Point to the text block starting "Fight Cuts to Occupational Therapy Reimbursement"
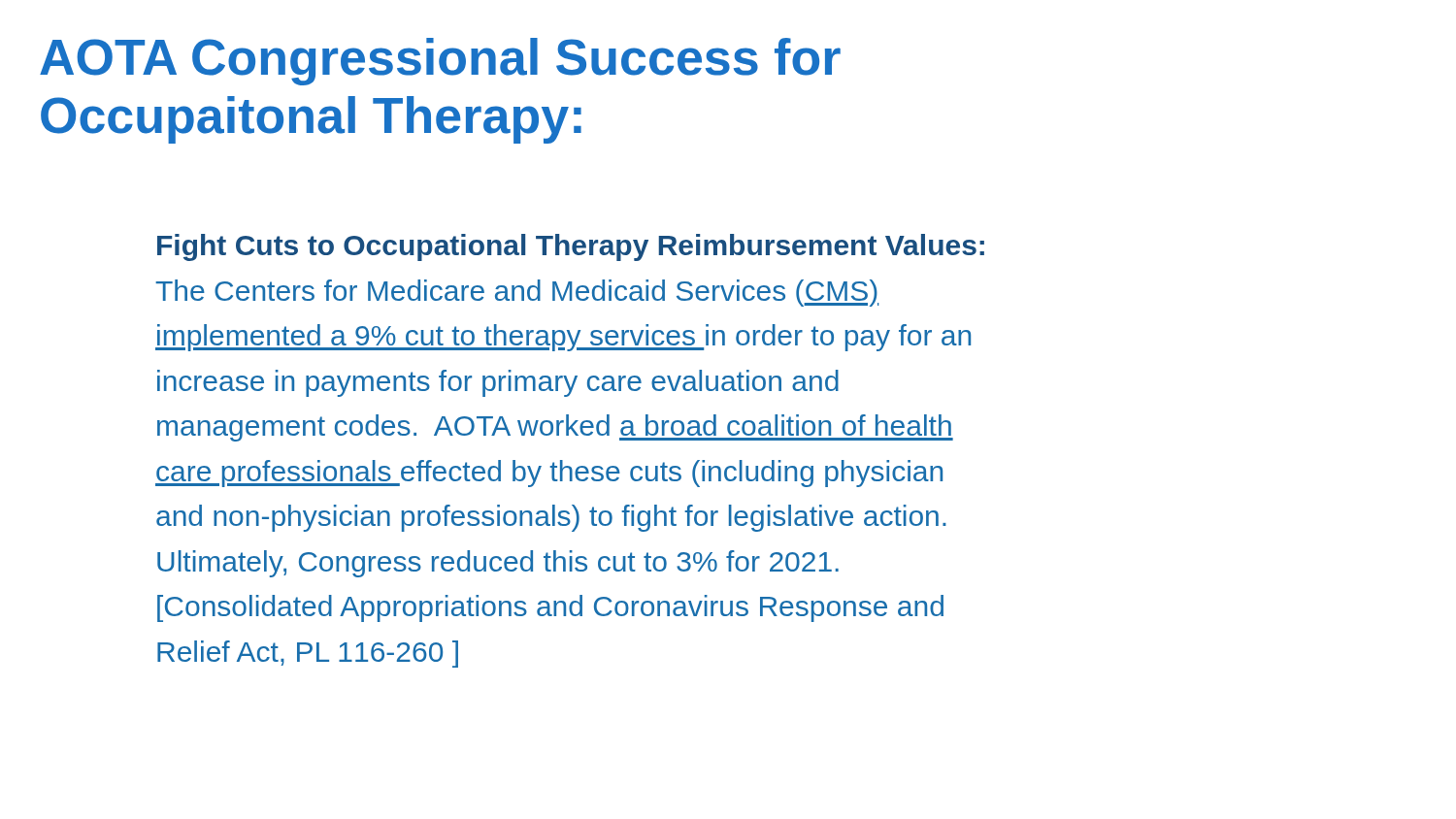Screen dimensions: 819x1456 [571, 448]
